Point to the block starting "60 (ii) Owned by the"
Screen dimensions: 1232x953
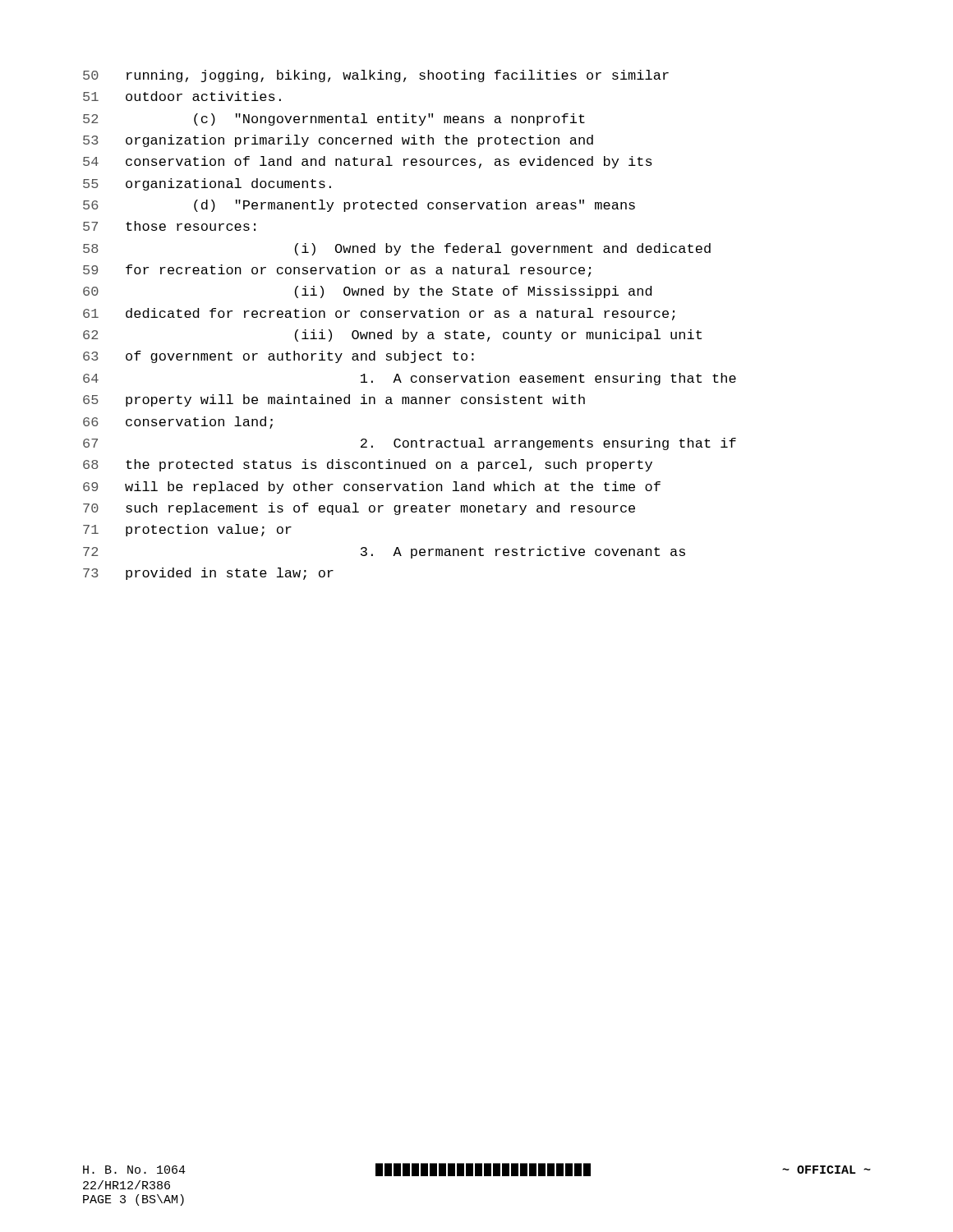click(476, 293)
